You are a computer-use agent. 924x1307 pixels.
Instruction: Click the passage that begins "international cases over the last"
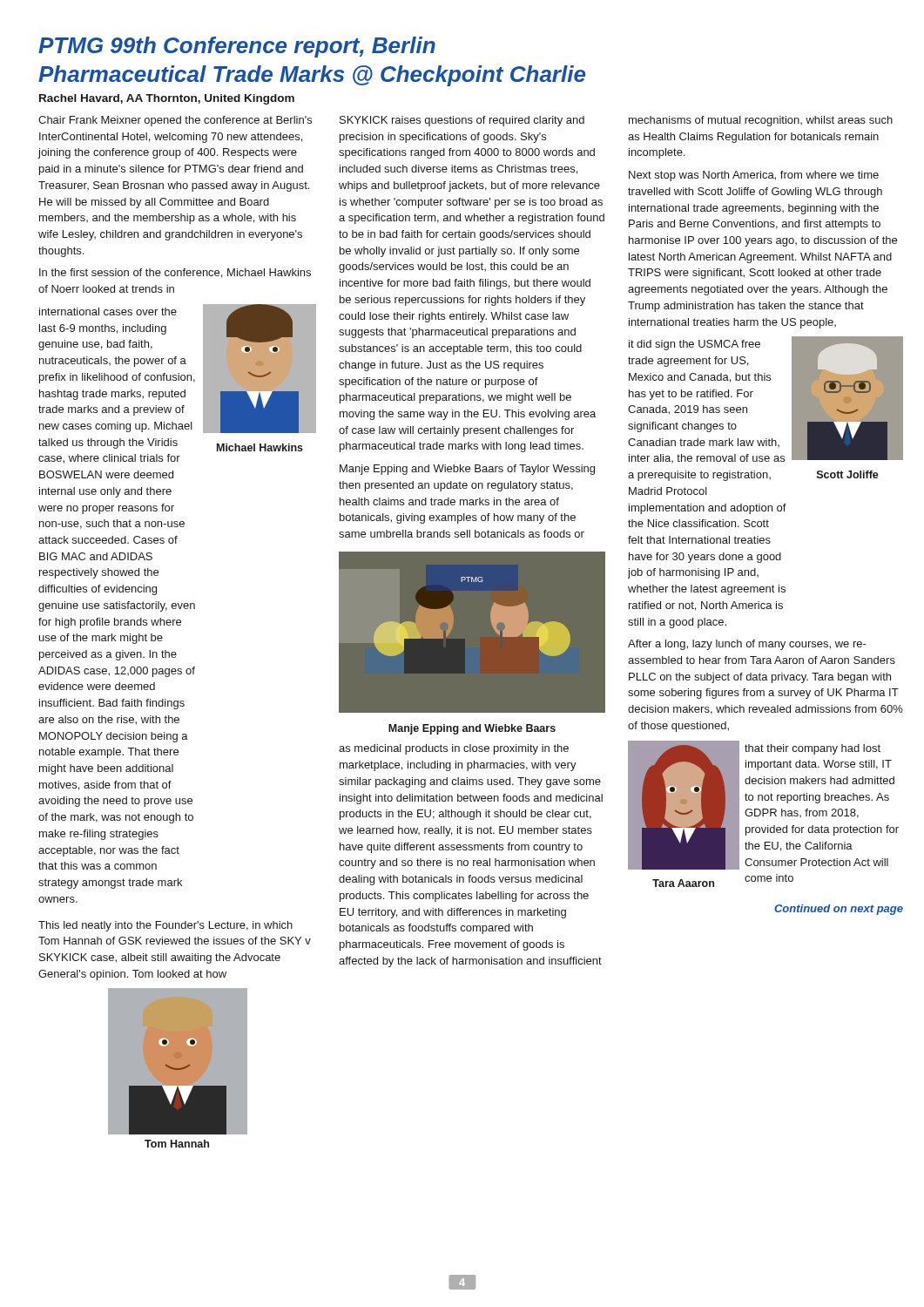pyautogui.click(x=117, y=606)
